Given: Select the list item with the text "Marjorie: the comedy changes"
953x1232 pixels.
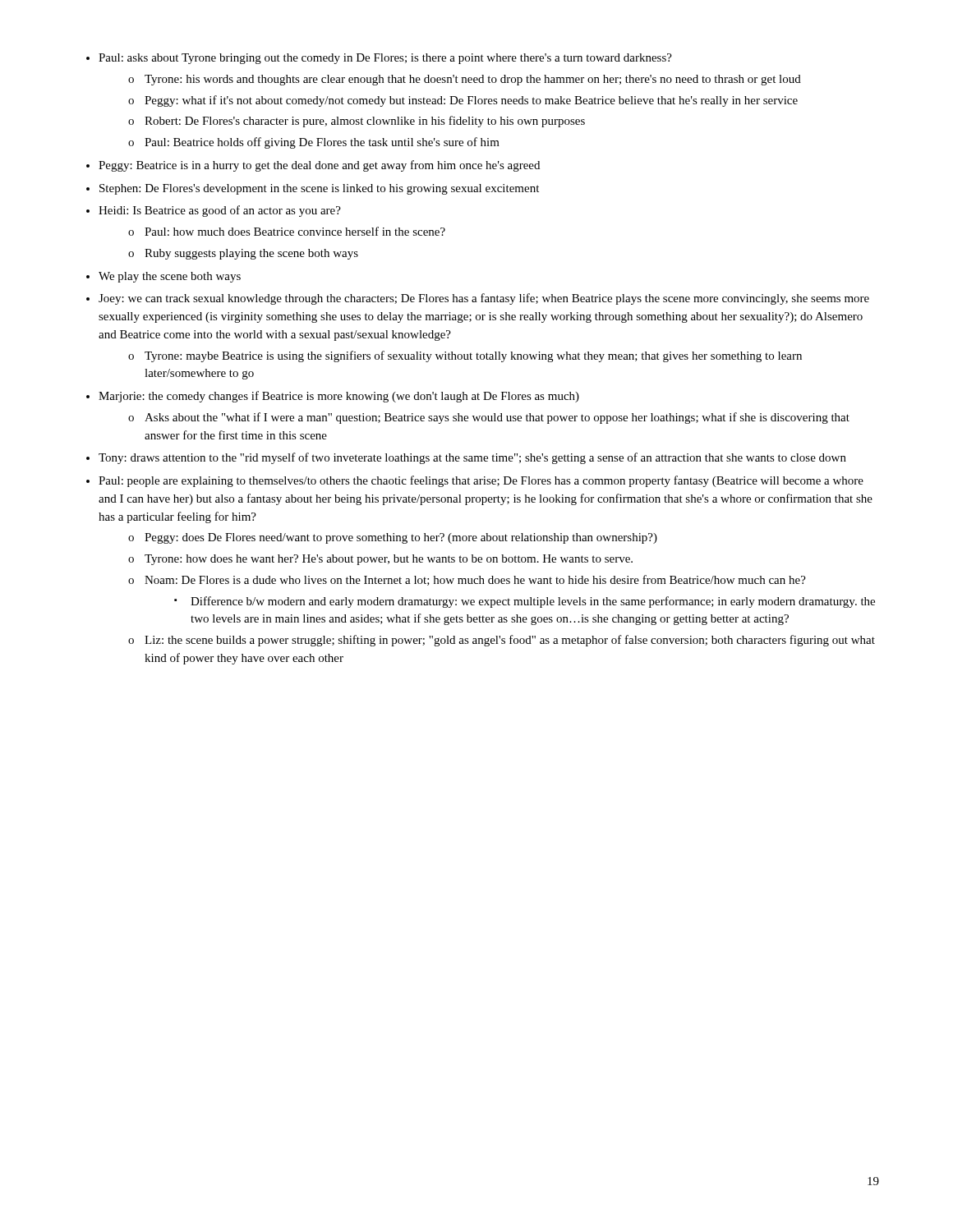Looking at the screenshot, I should 489,417.
